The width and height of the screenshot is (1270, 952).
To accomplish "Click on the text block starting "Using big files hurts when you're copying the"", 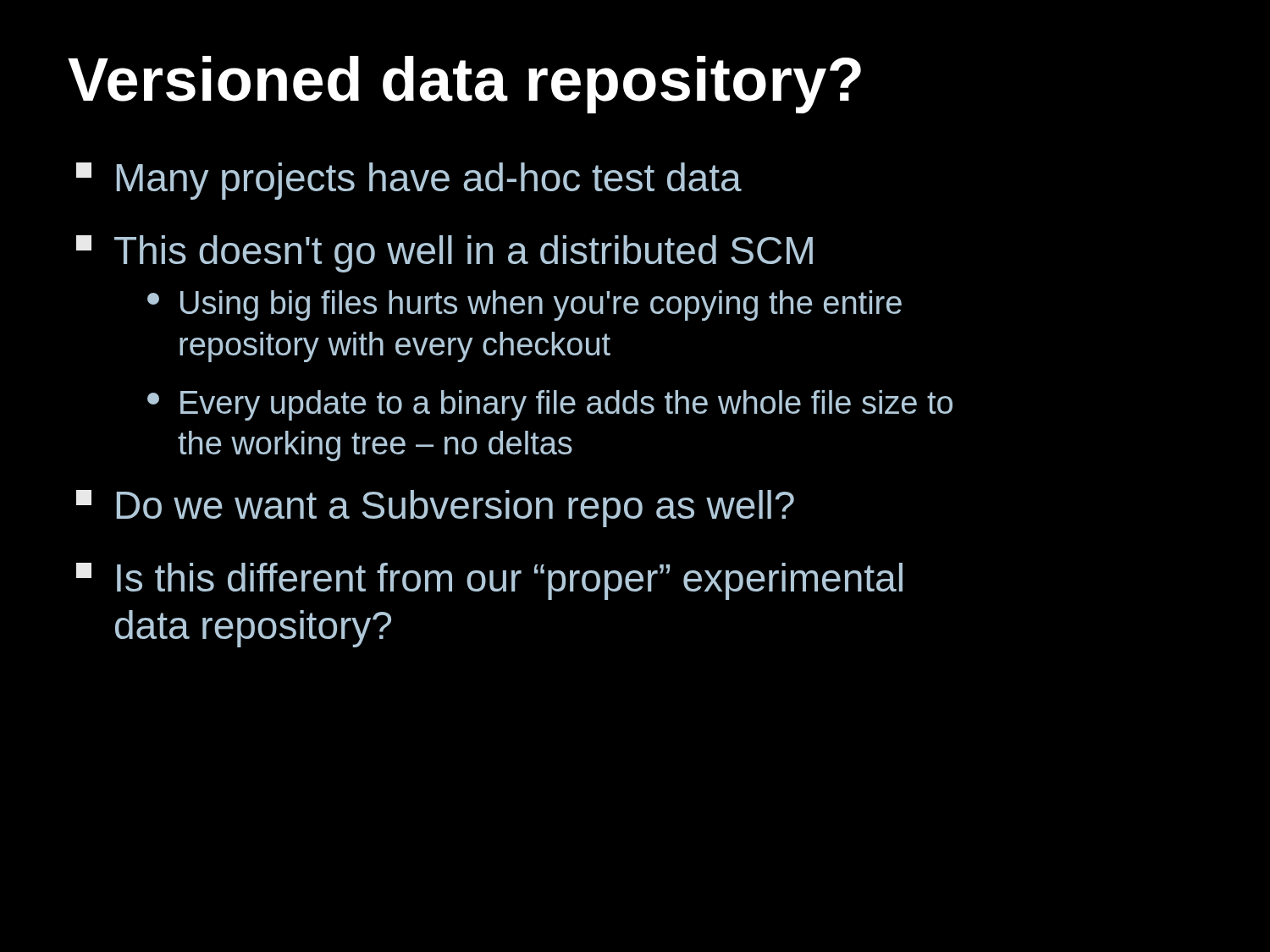I will pos(525,324).
